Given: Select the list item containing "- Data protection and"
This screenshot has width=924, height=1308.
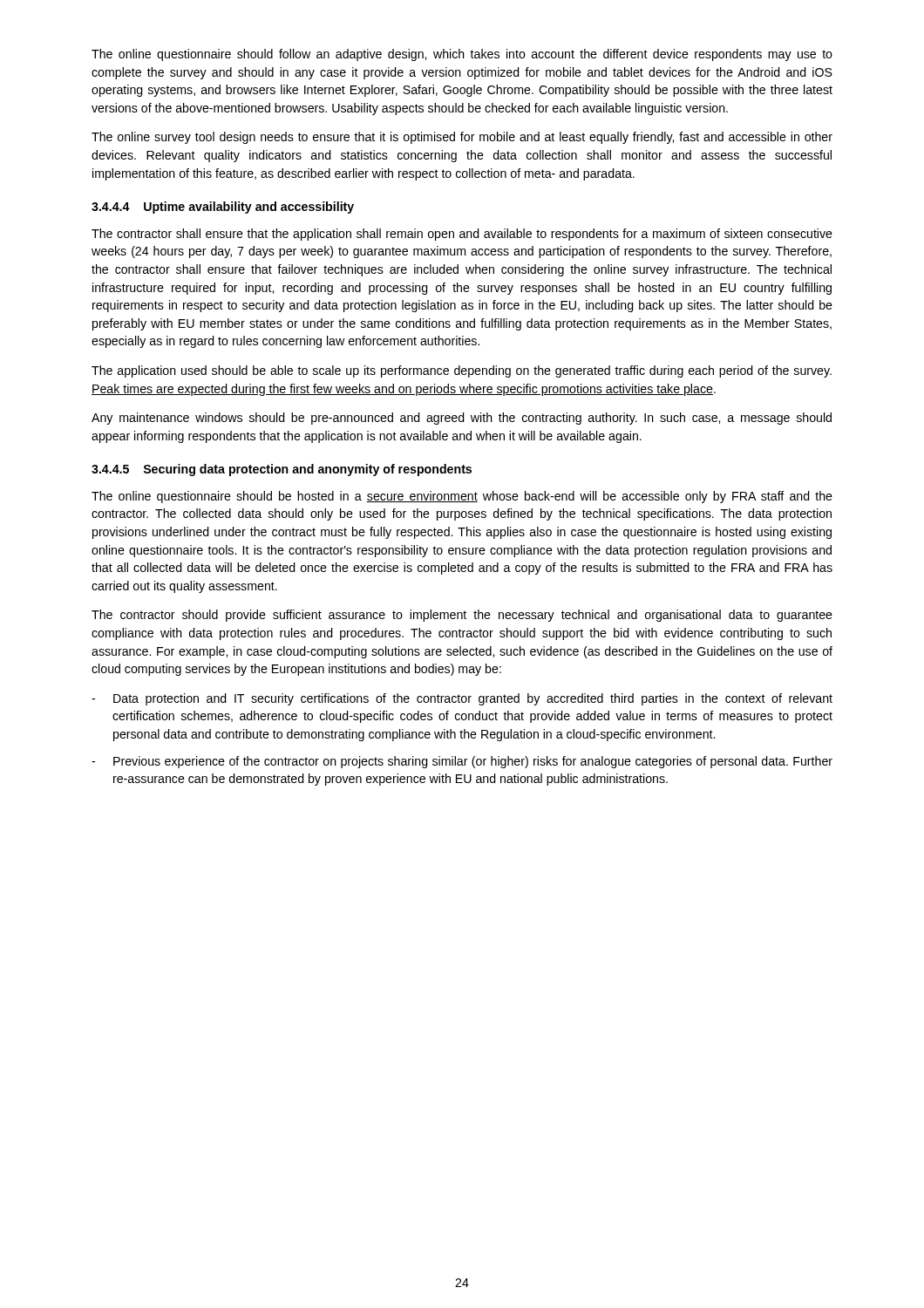Looking at the screenshot, I should (462, 717).
